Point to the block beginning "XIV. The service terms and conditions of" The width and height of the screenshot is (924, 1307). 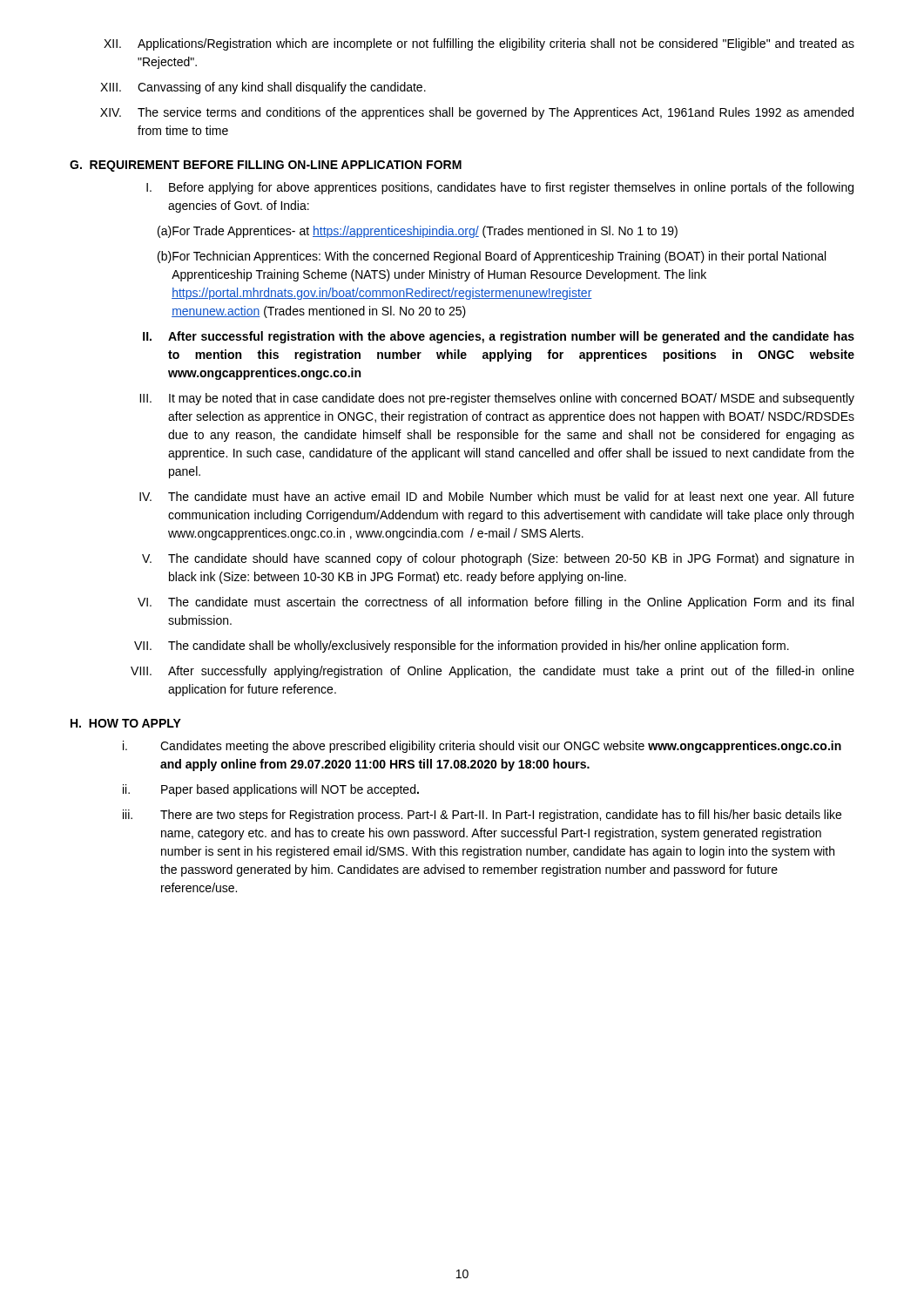462,122
